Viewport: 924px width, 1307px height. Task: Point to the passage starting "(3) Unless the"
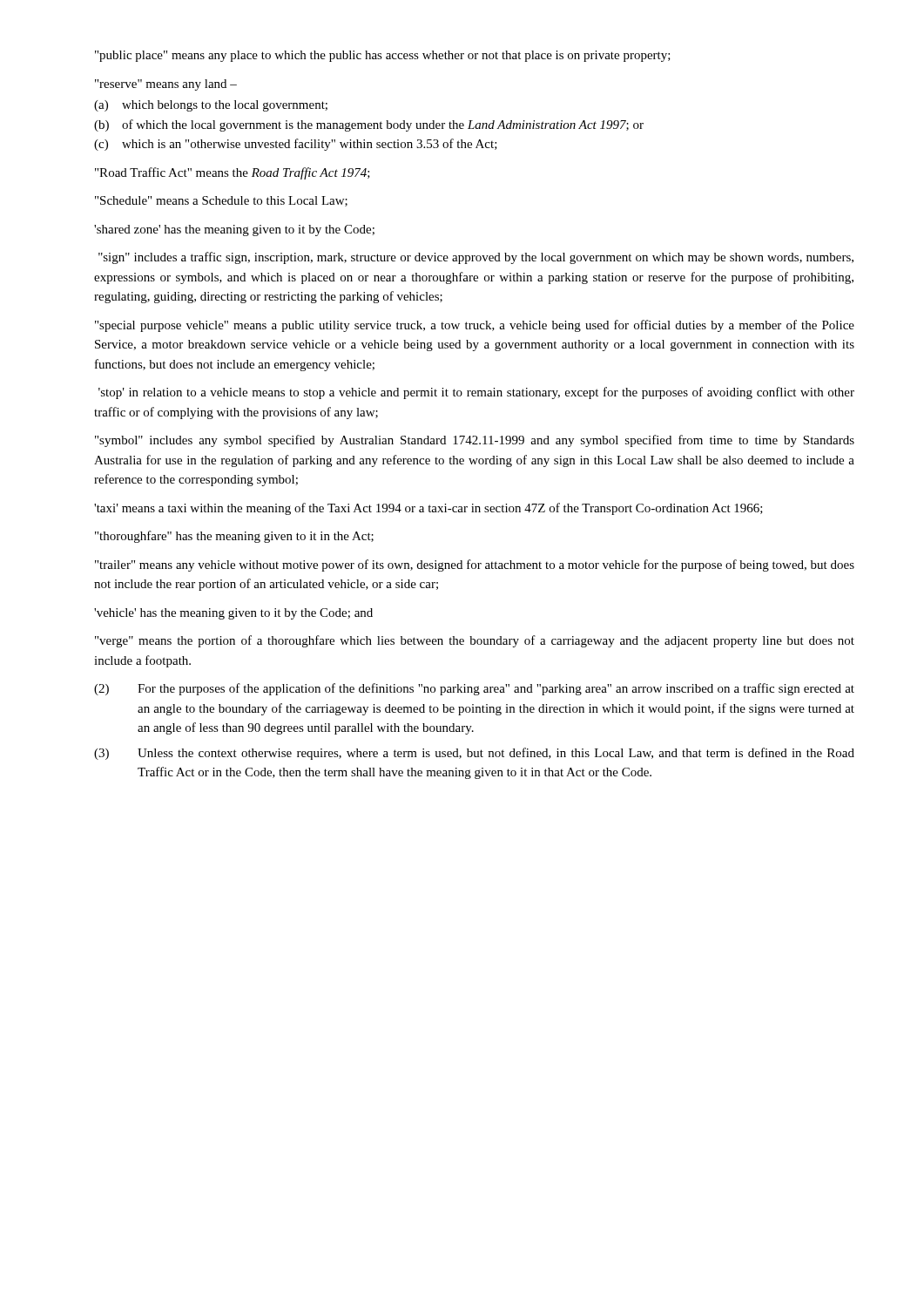474,762
